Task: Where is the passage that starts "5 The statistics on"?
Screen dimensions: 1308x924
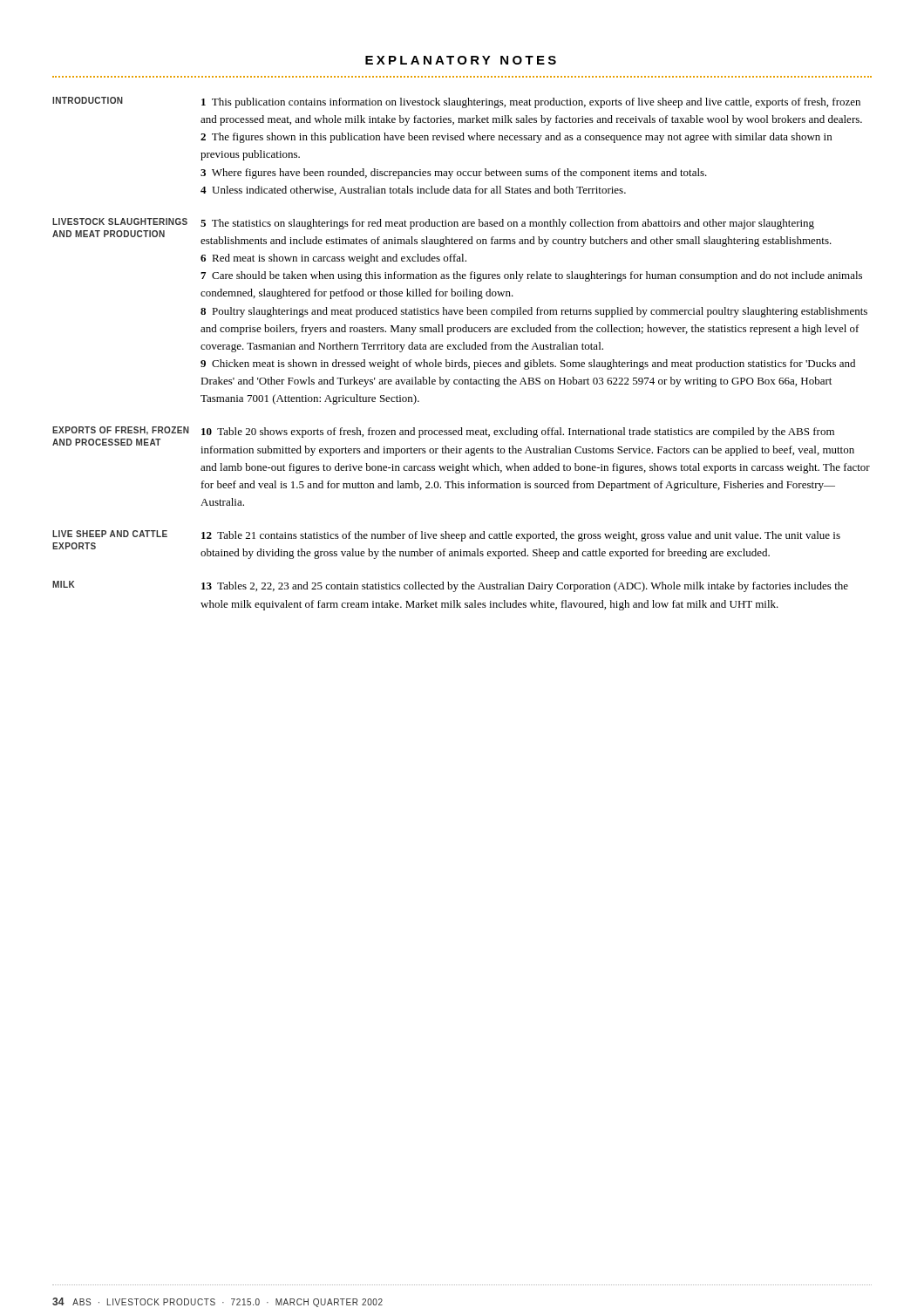Action: tap(536, 232)
